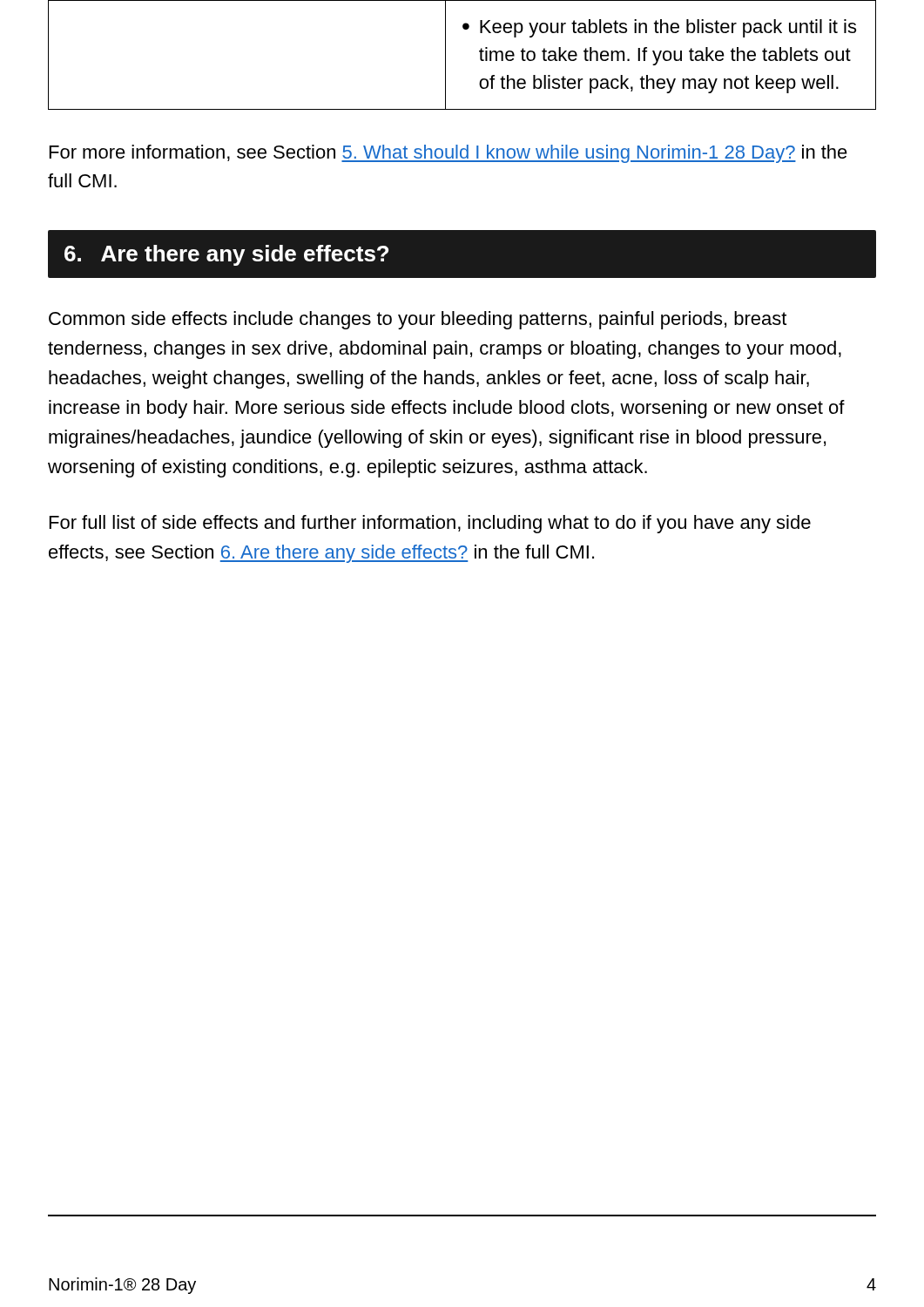Viewport: 924px width, 1307px height.
Task: Click on the region starting "For full list of"
Action: 430,537
